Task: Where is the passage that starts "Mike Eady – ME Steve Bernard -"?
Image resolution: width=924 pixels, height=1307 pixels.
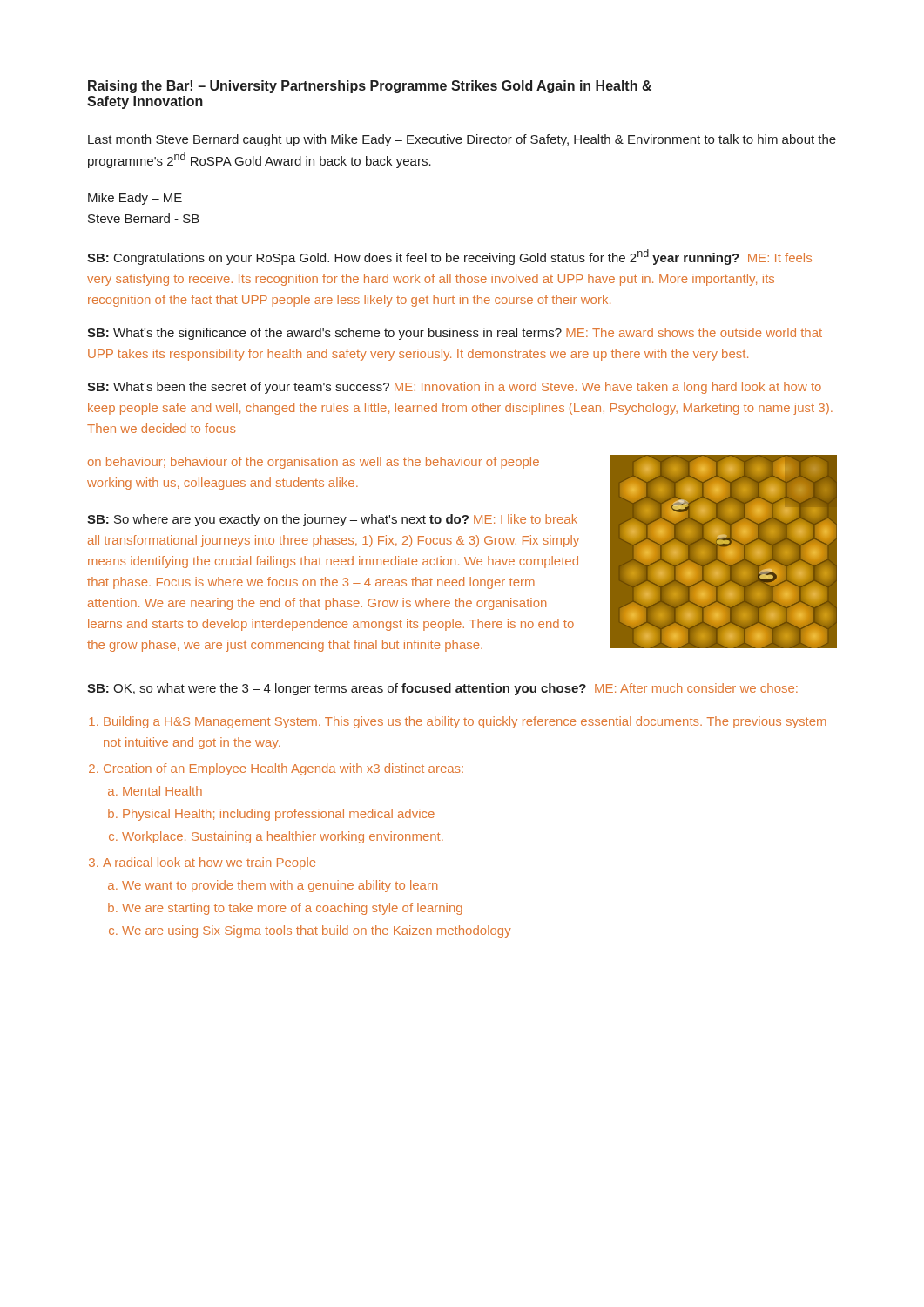Action: click(143, 207)
